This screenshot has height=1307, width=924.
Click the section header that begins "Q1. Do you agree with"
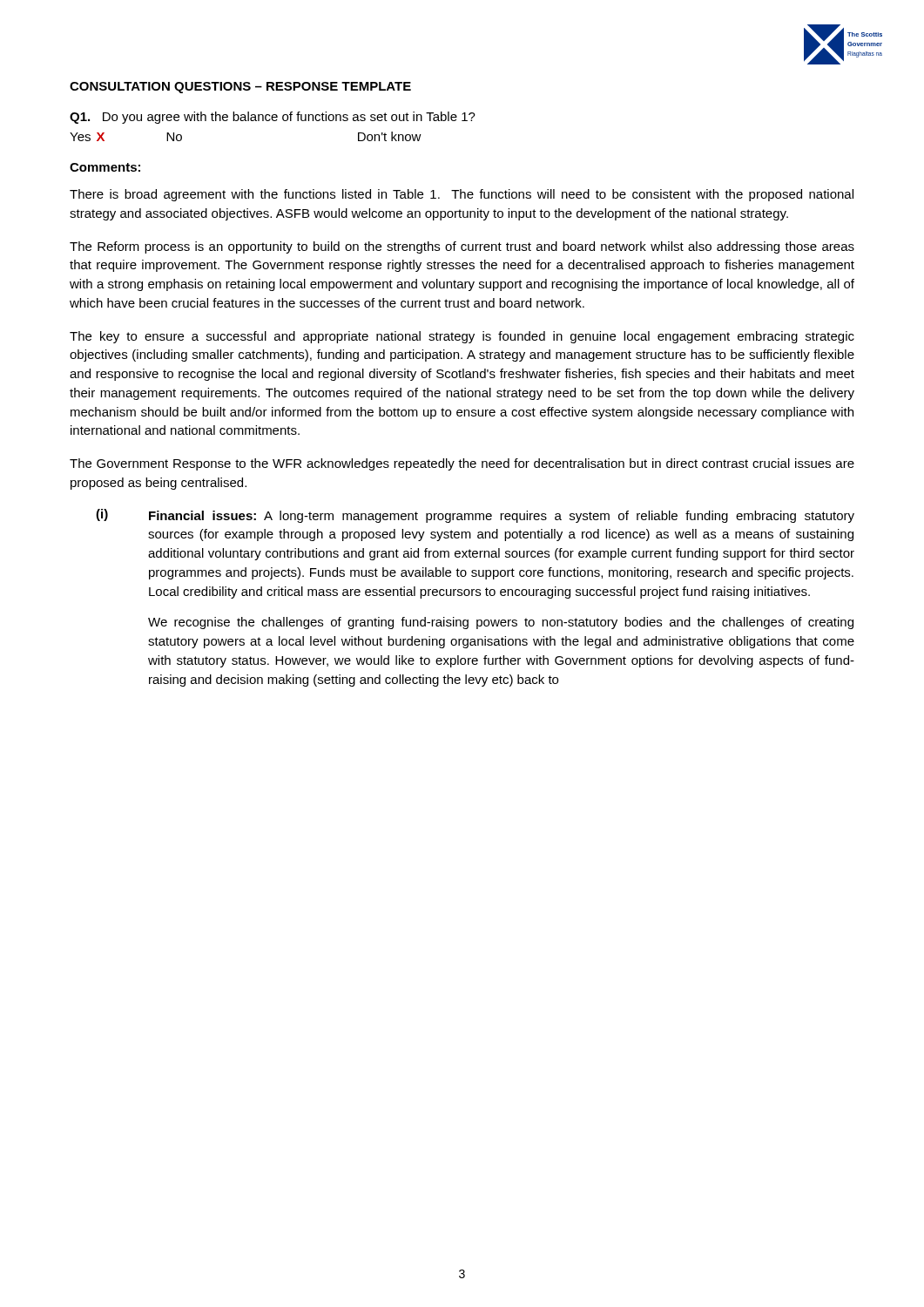point(273,116)
